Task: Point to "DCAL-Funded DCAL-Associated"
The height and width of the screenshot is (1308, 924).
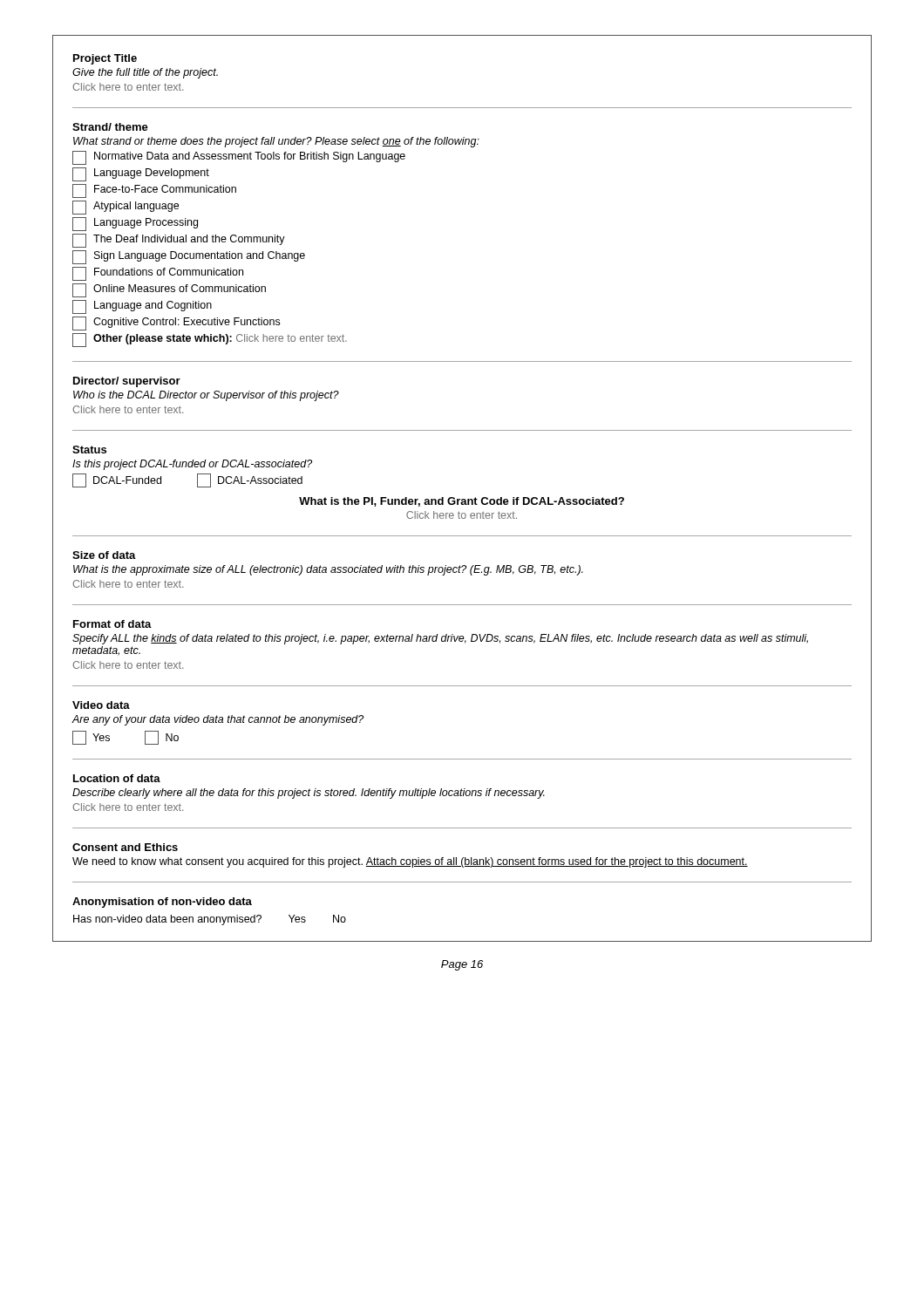Action: (x=188, y=480)
